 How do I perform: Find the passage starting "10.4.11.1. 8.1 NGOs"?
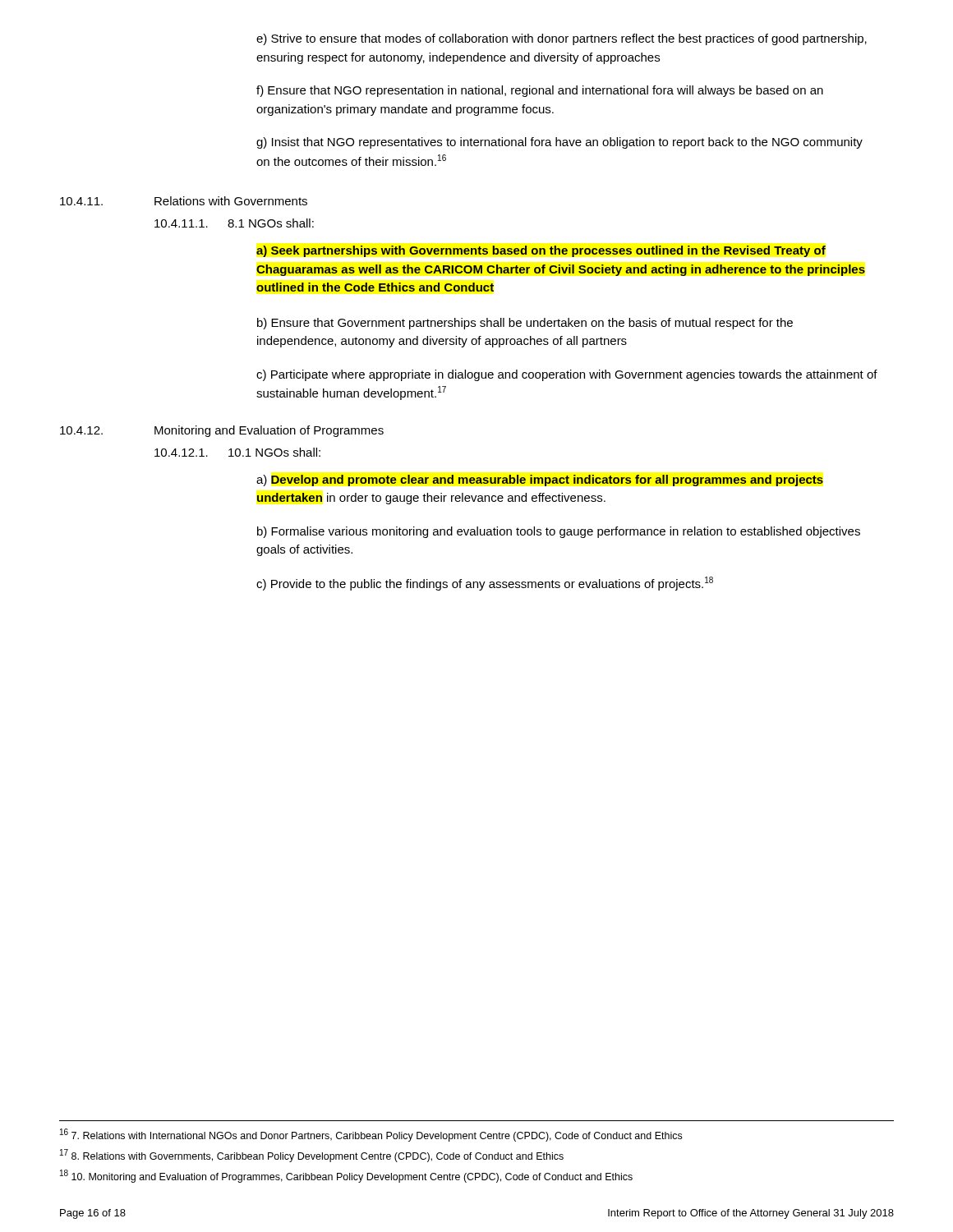pyautogui.click(x=234, y=223)
